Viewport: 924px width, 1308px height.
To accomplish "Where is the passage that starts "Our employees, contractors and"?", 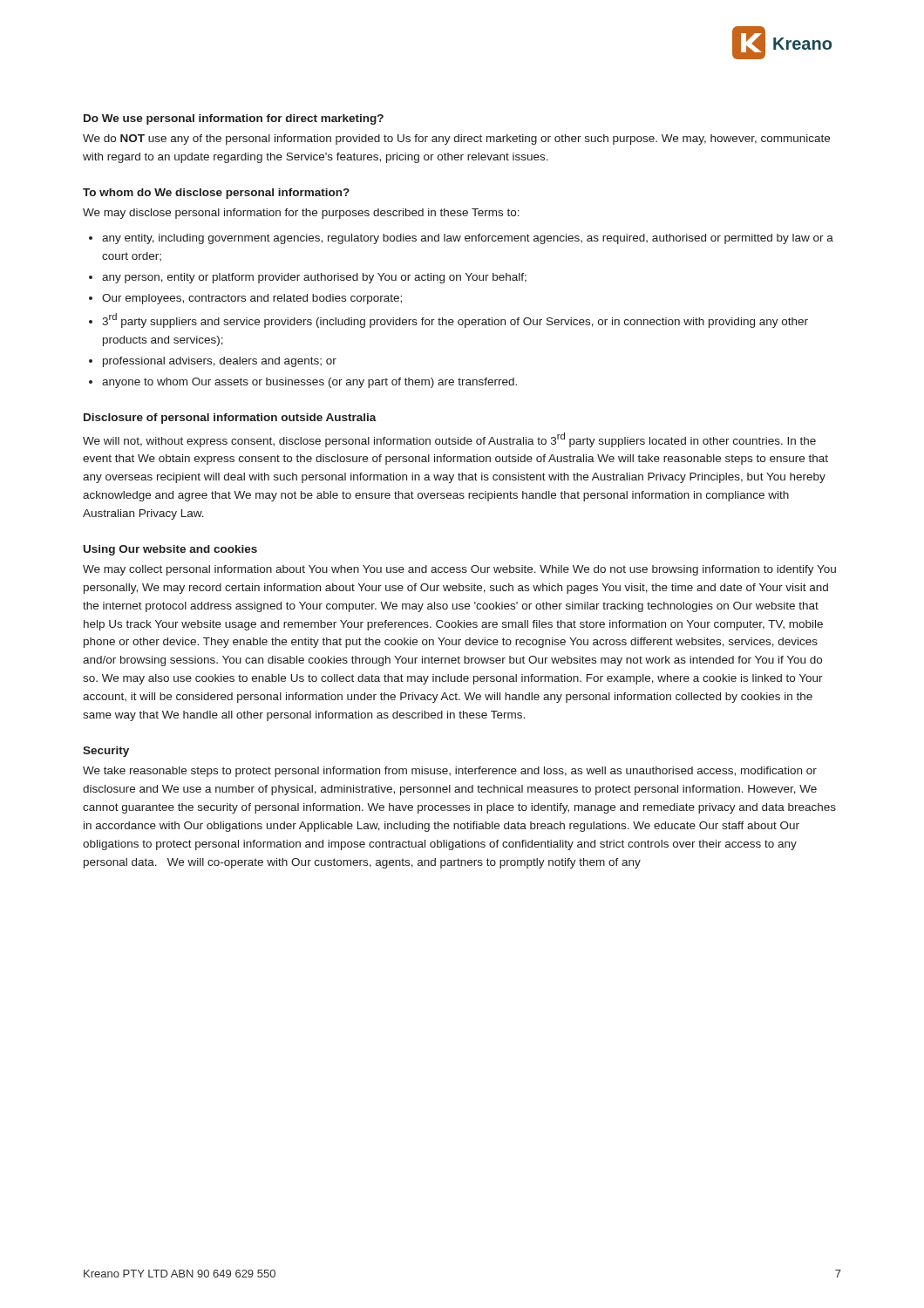I will (252, 297).
